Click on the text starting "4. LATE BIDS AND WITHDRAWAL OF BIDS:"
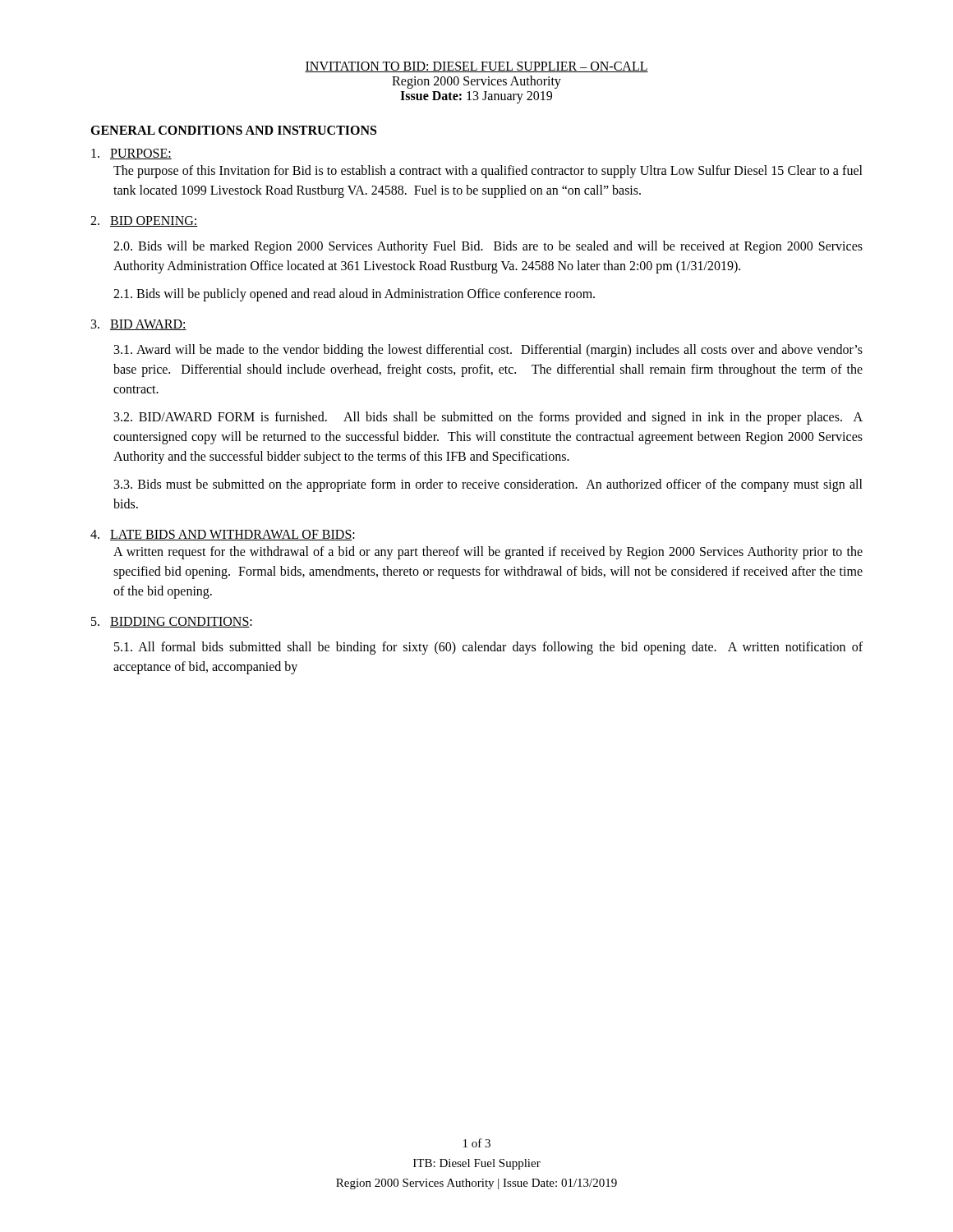Viewport: 953px width, 1232px height. click(476, 564)
